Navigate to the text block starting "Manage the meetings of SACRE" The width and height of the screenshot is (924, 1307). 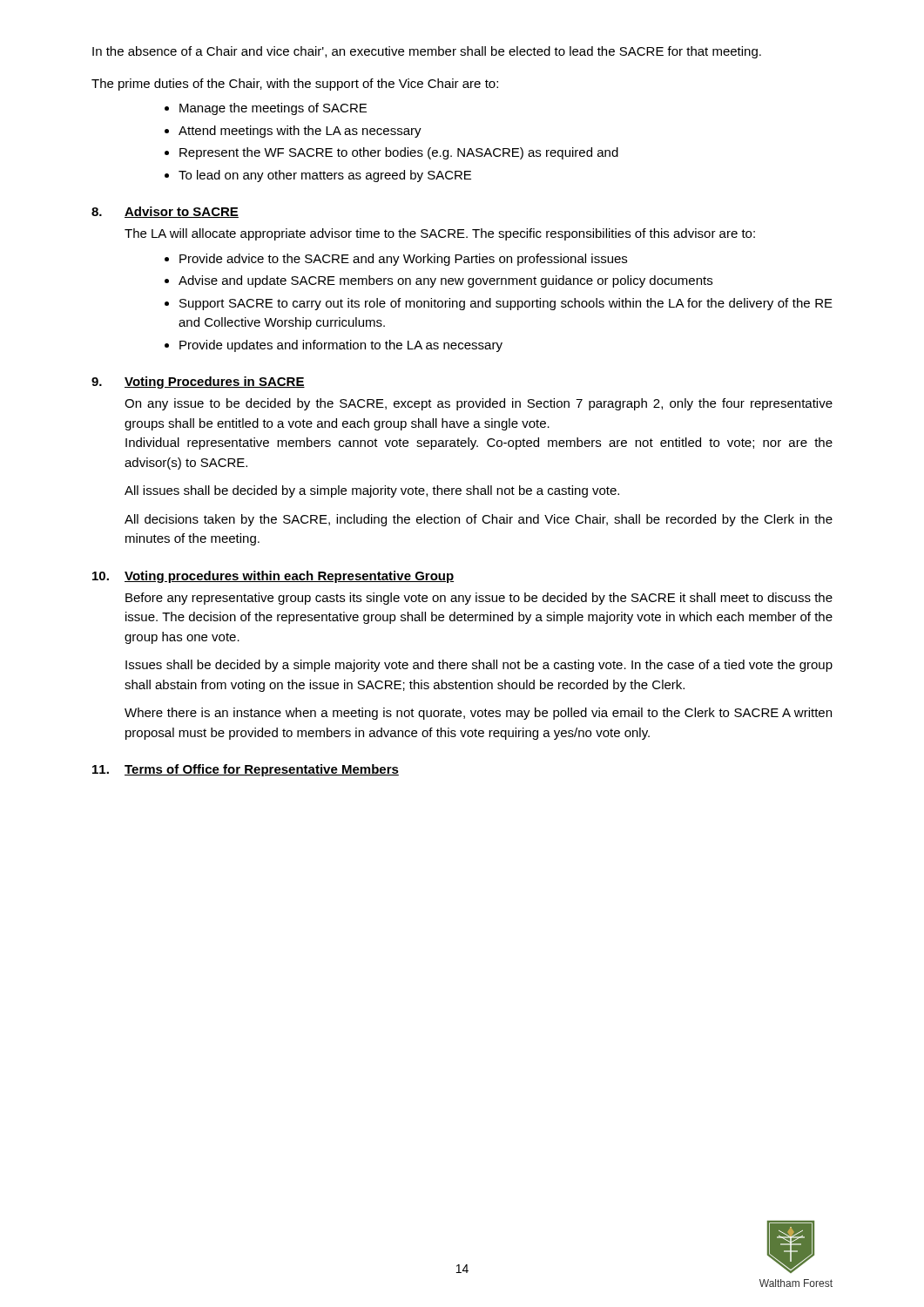click(x=273, y=108)
